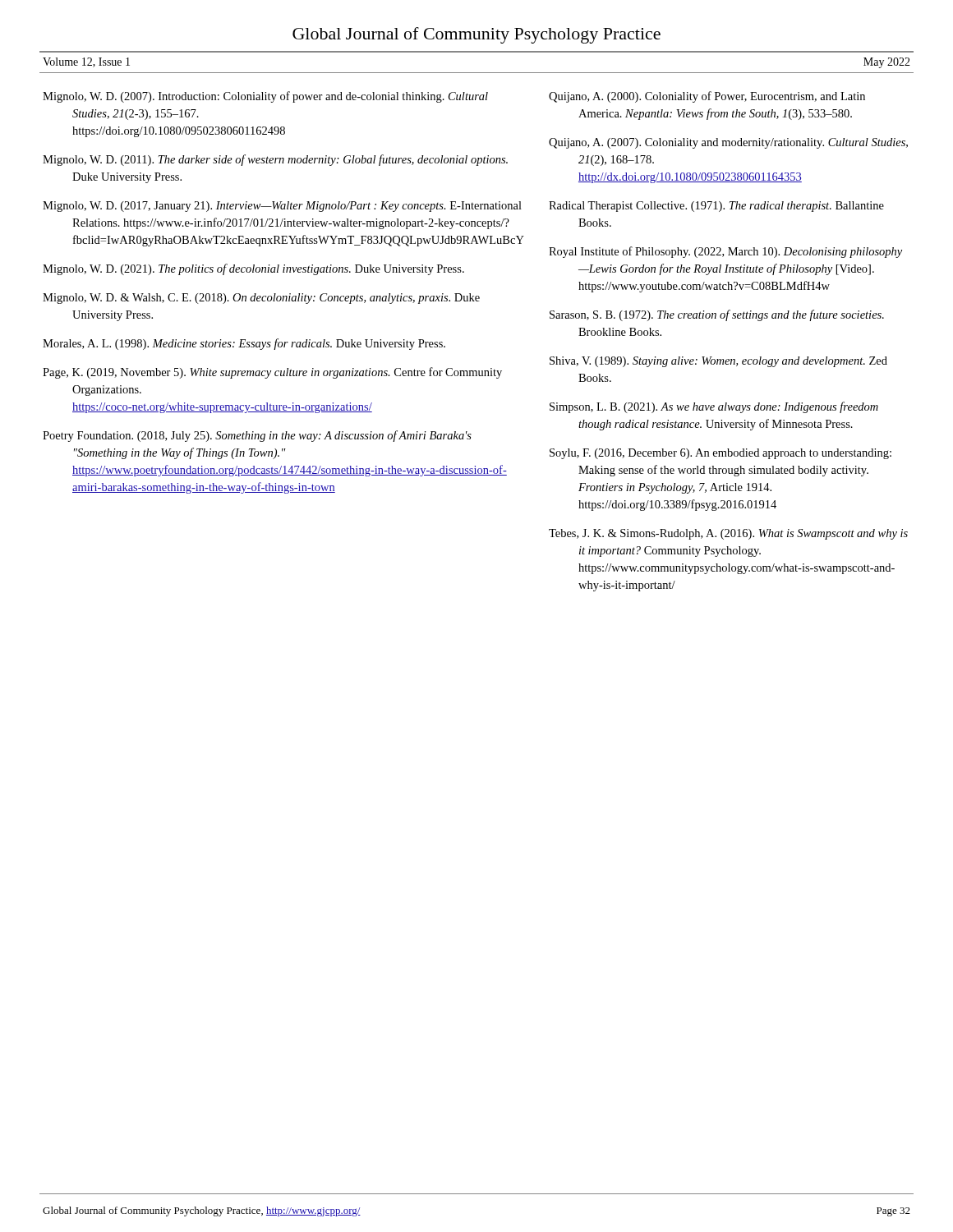Navigate to the passage starting "Mignolo, W. D. (2011). The darker"
Image resolution: width=953 pixels, height=1232 pixels.
pos(276,168)
